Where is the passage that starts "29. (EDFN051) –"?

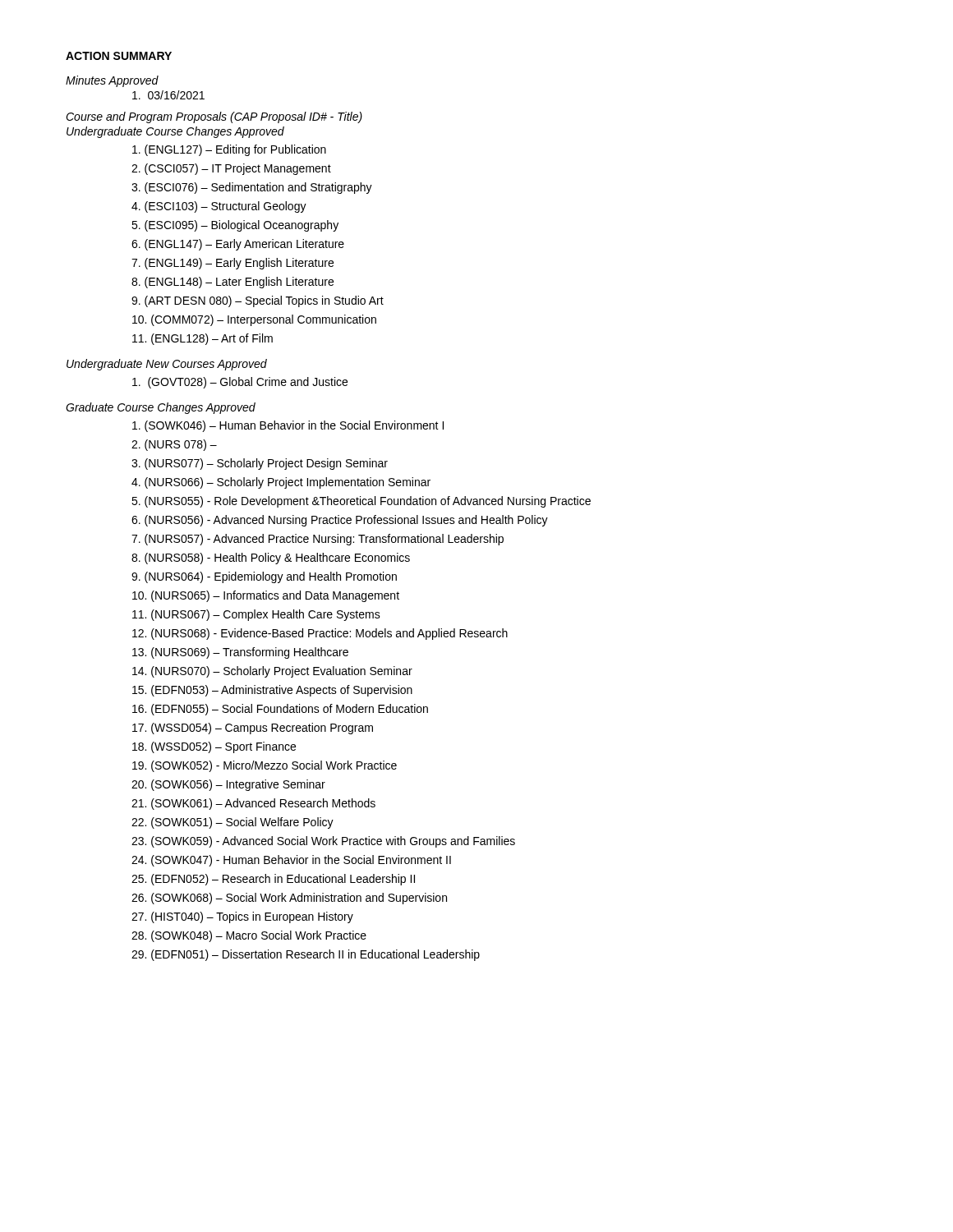coord(306,954)
